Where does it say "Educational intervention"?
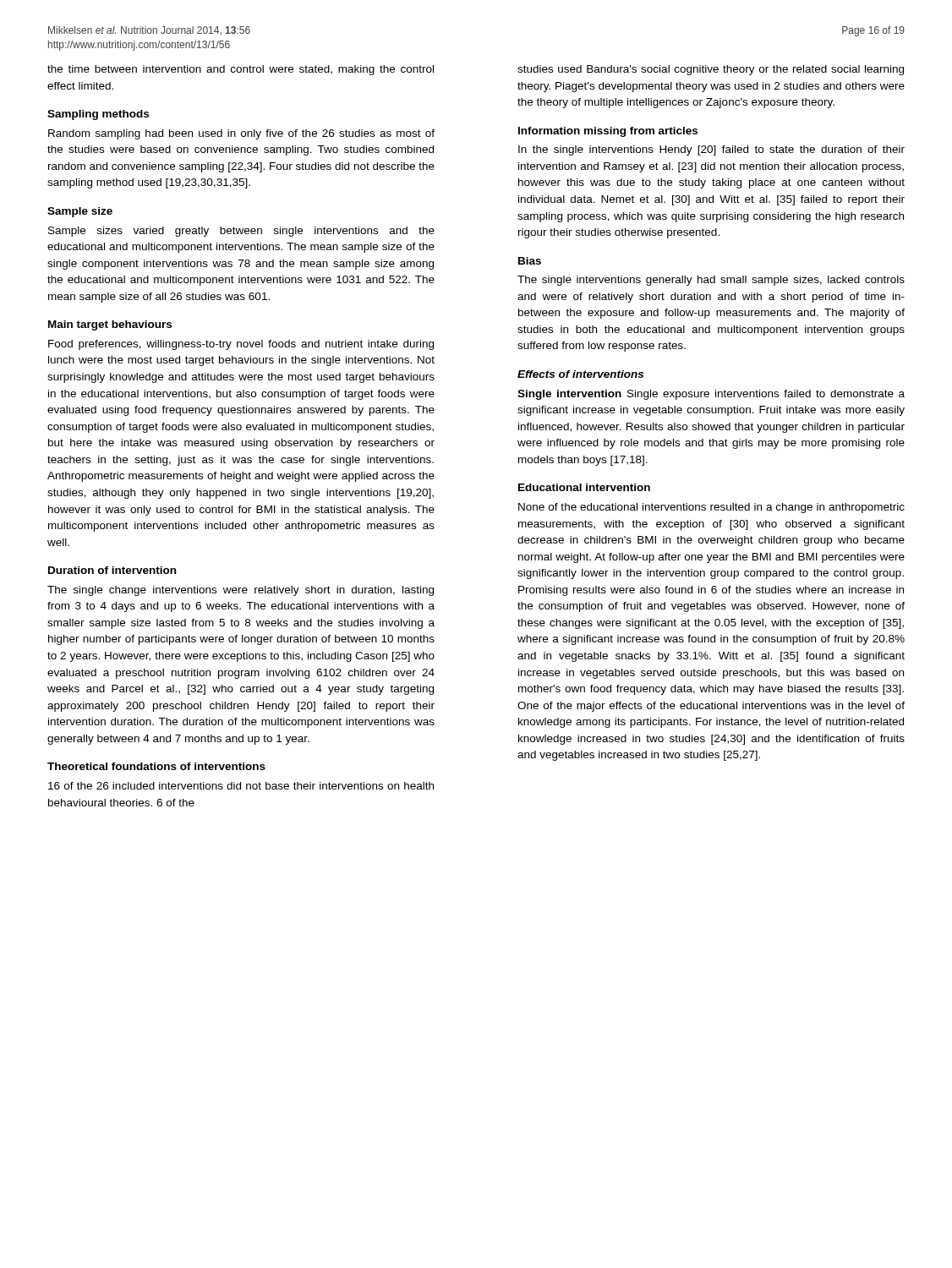952x1268 pixels. (x=584, y=488)
